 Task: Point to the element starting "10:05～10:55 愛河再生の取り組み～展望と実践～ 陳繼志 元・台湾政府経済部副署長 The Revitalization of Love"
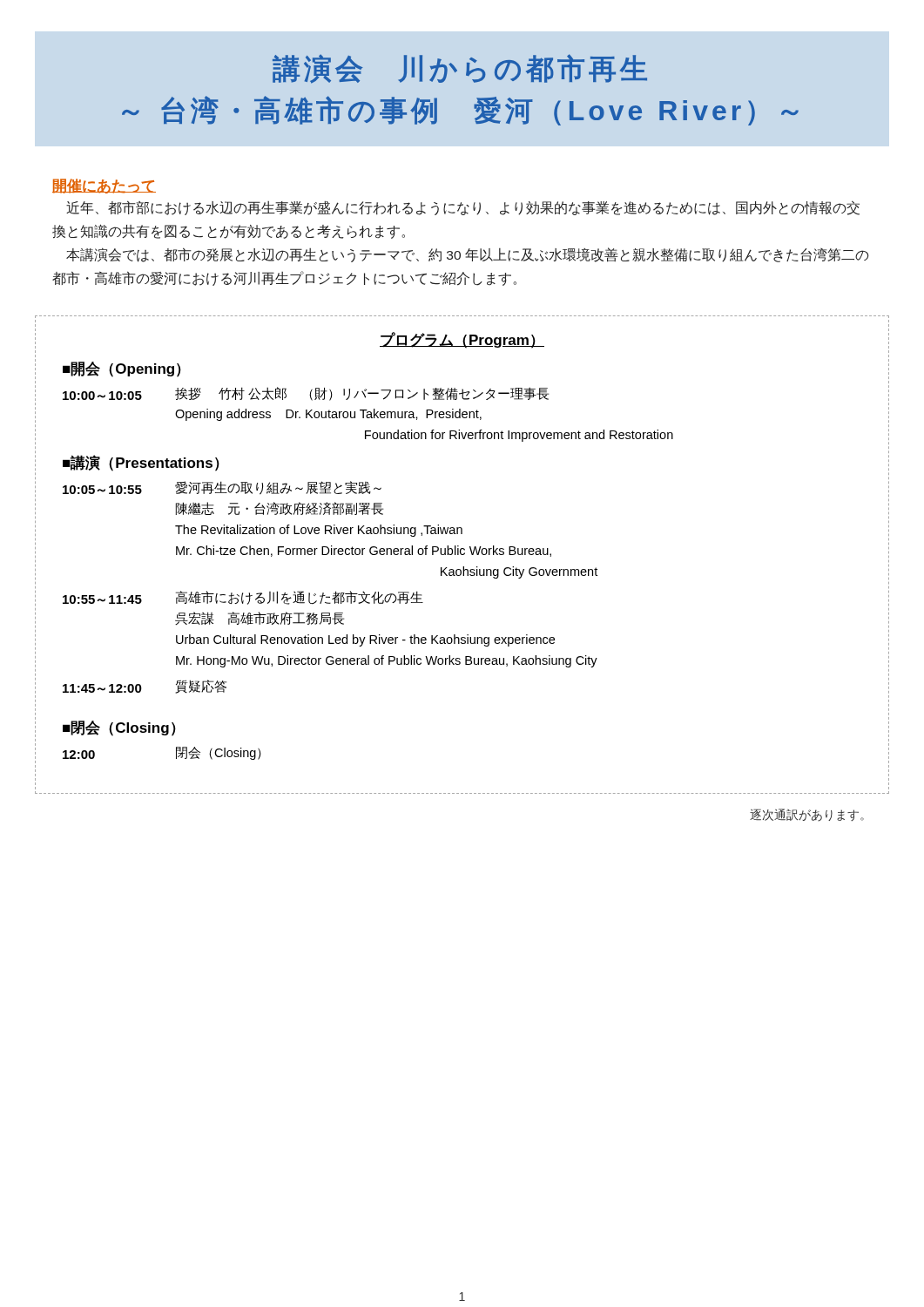462,531
